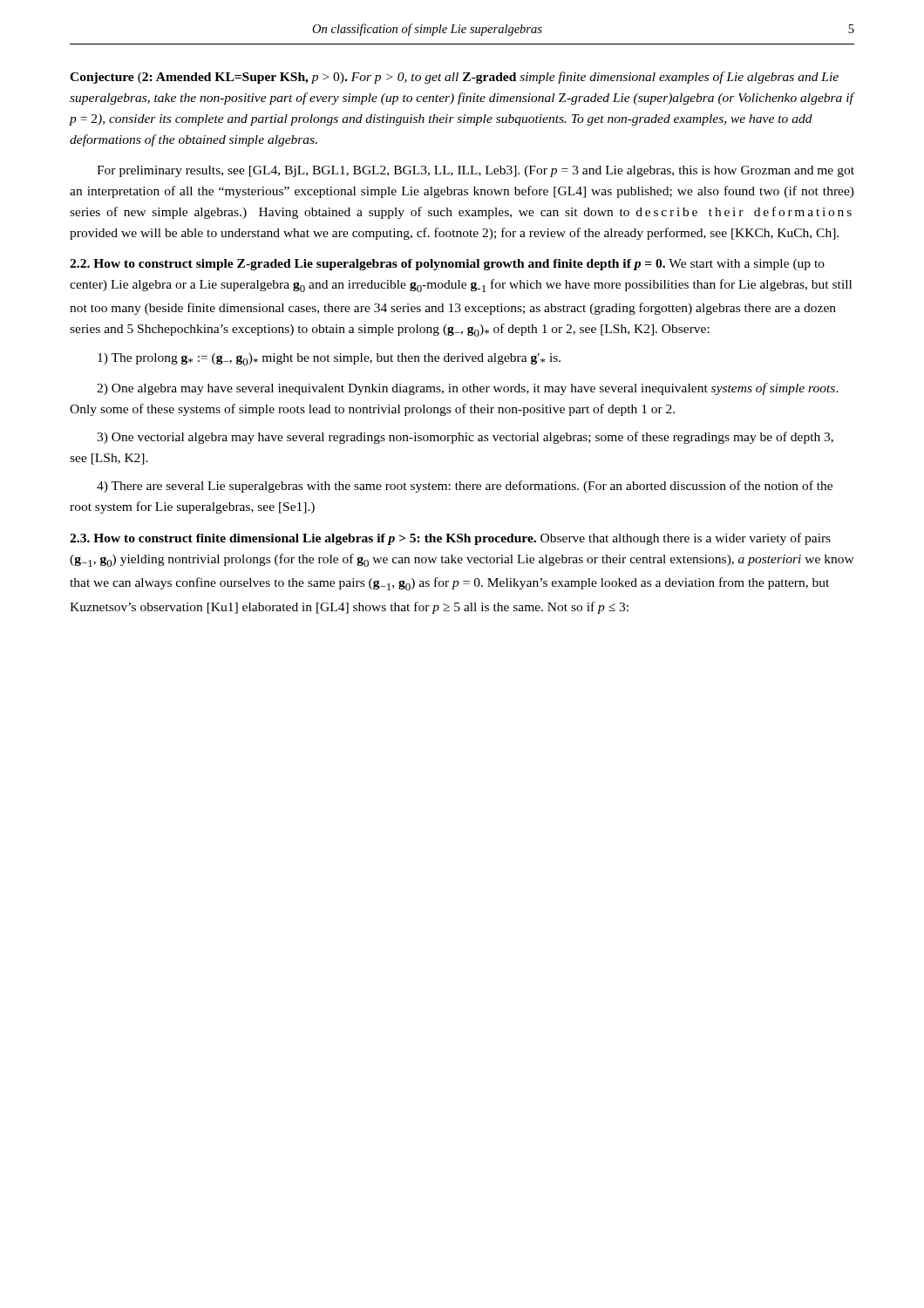Click the passage that begins "4) There are several"
This screenshot has width=924, height=1308.
click(x=451, y=496)
